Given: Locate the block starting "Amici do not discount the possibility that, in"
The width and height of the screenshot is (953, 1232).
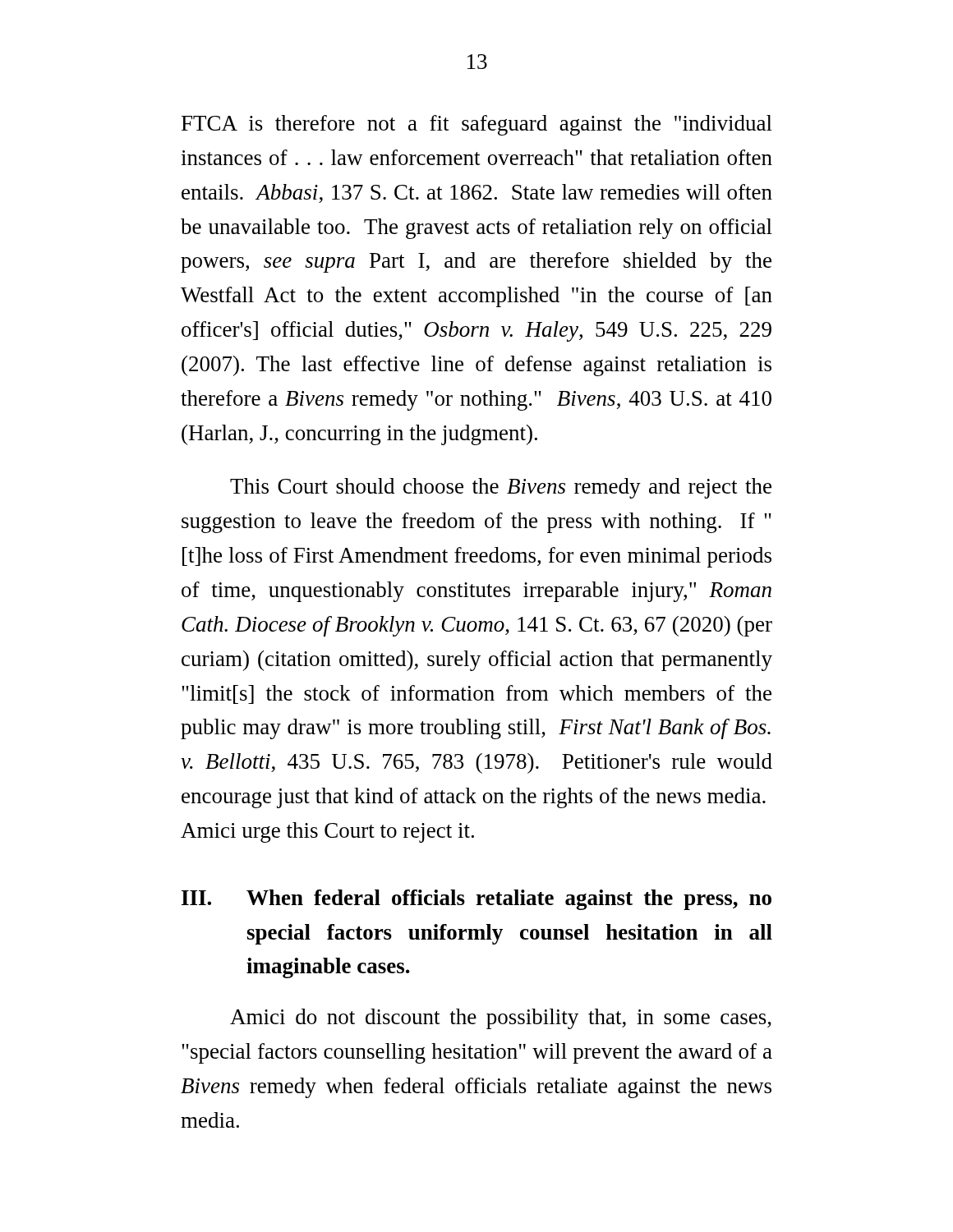Looking at the screenshot, I should coord(476,1069).
